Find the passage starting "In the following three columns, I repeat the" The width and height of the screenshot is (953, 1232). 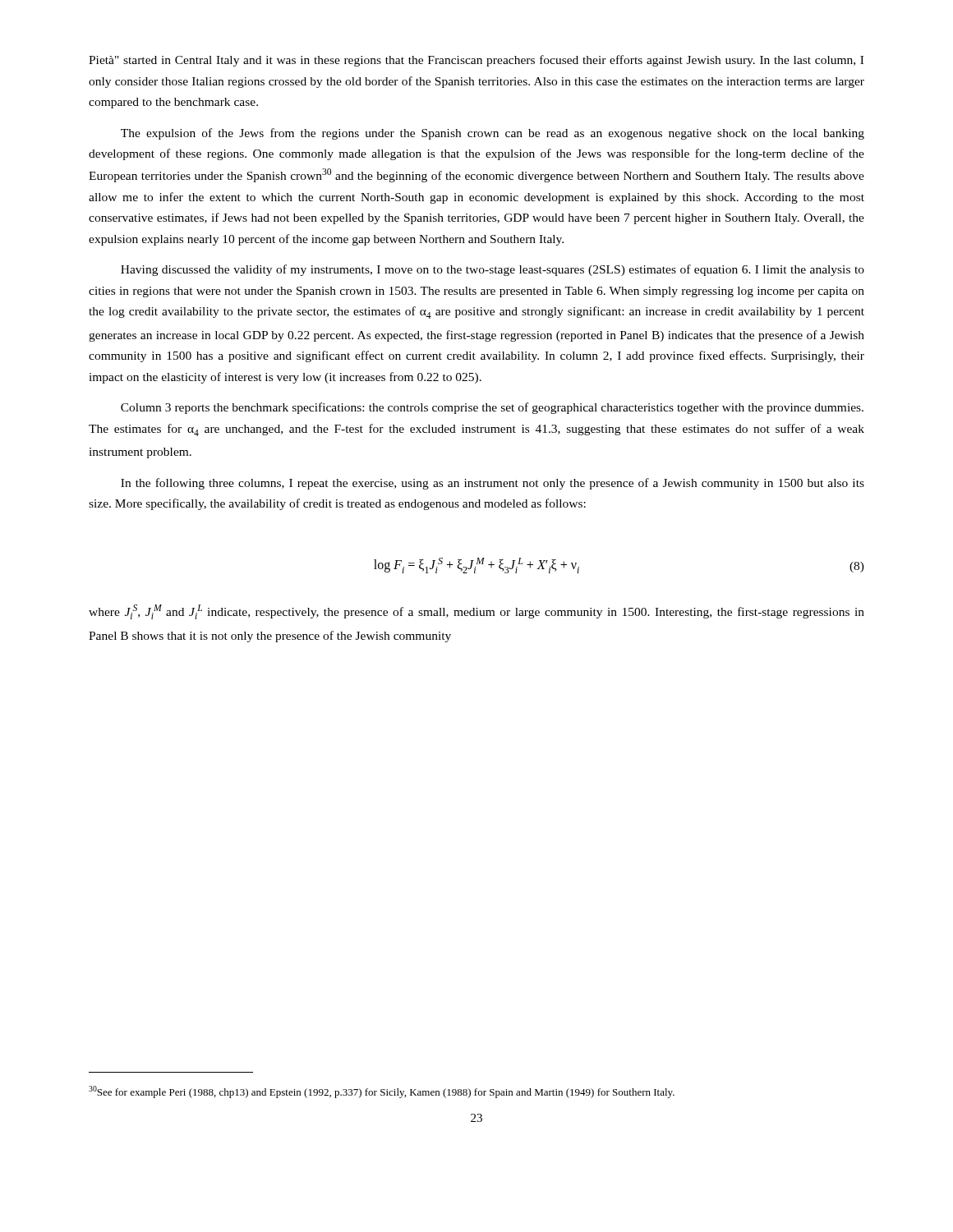[x=476, y=493]
